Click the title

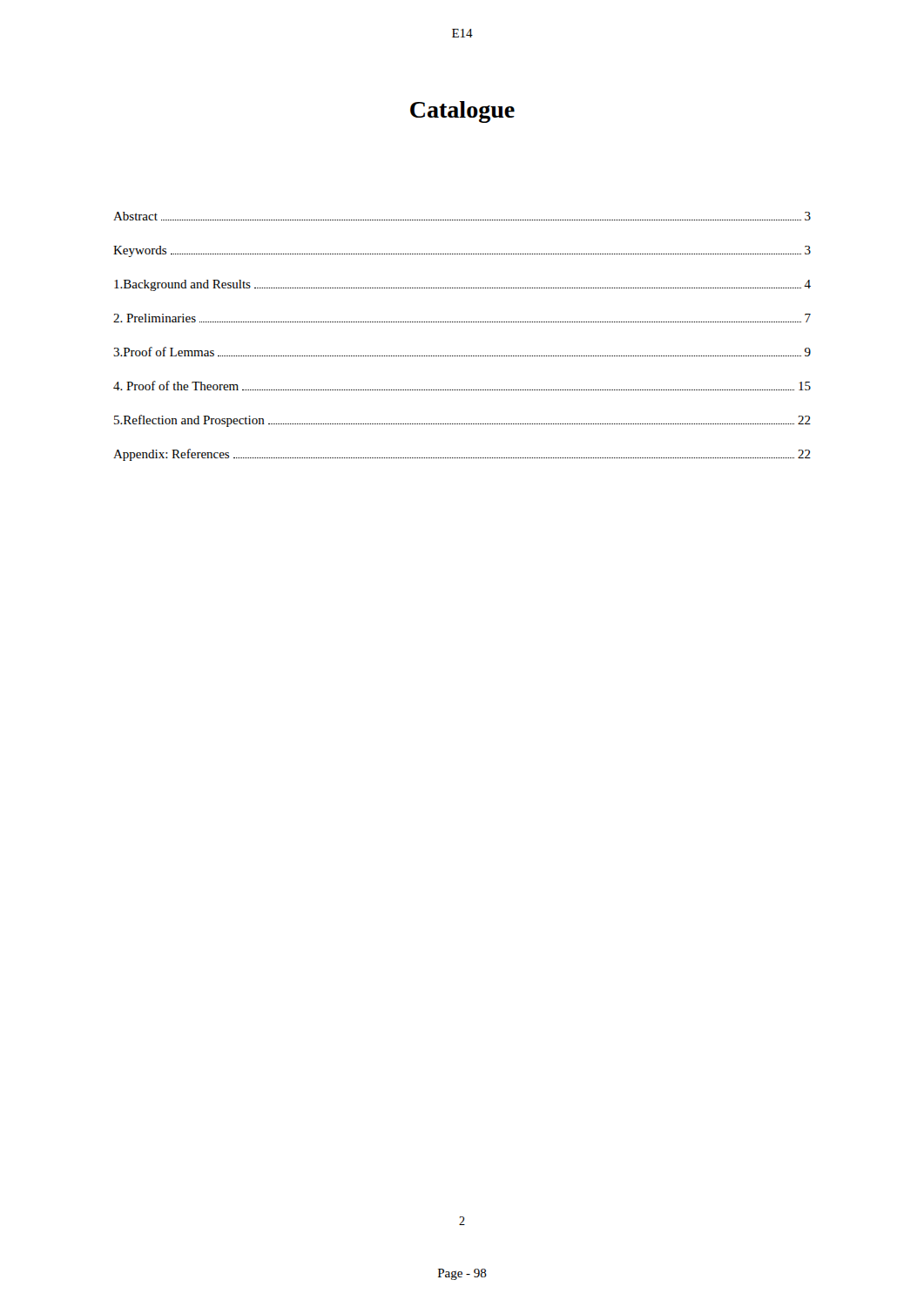pyautogui.click(x=462, y=110)
